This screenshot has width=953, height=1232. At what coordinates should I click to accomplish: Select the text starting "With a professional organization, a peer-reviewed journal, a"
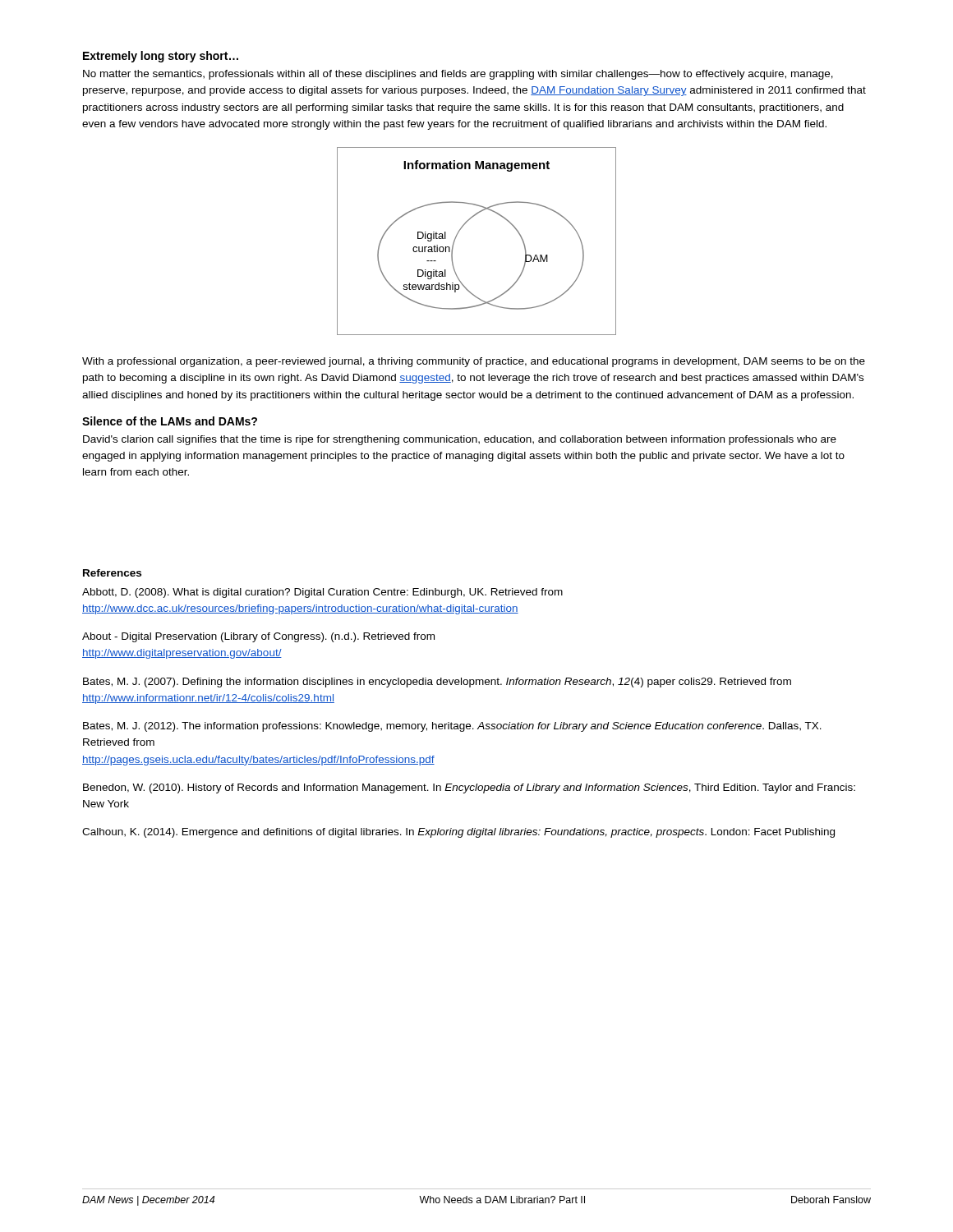(474, 378)
